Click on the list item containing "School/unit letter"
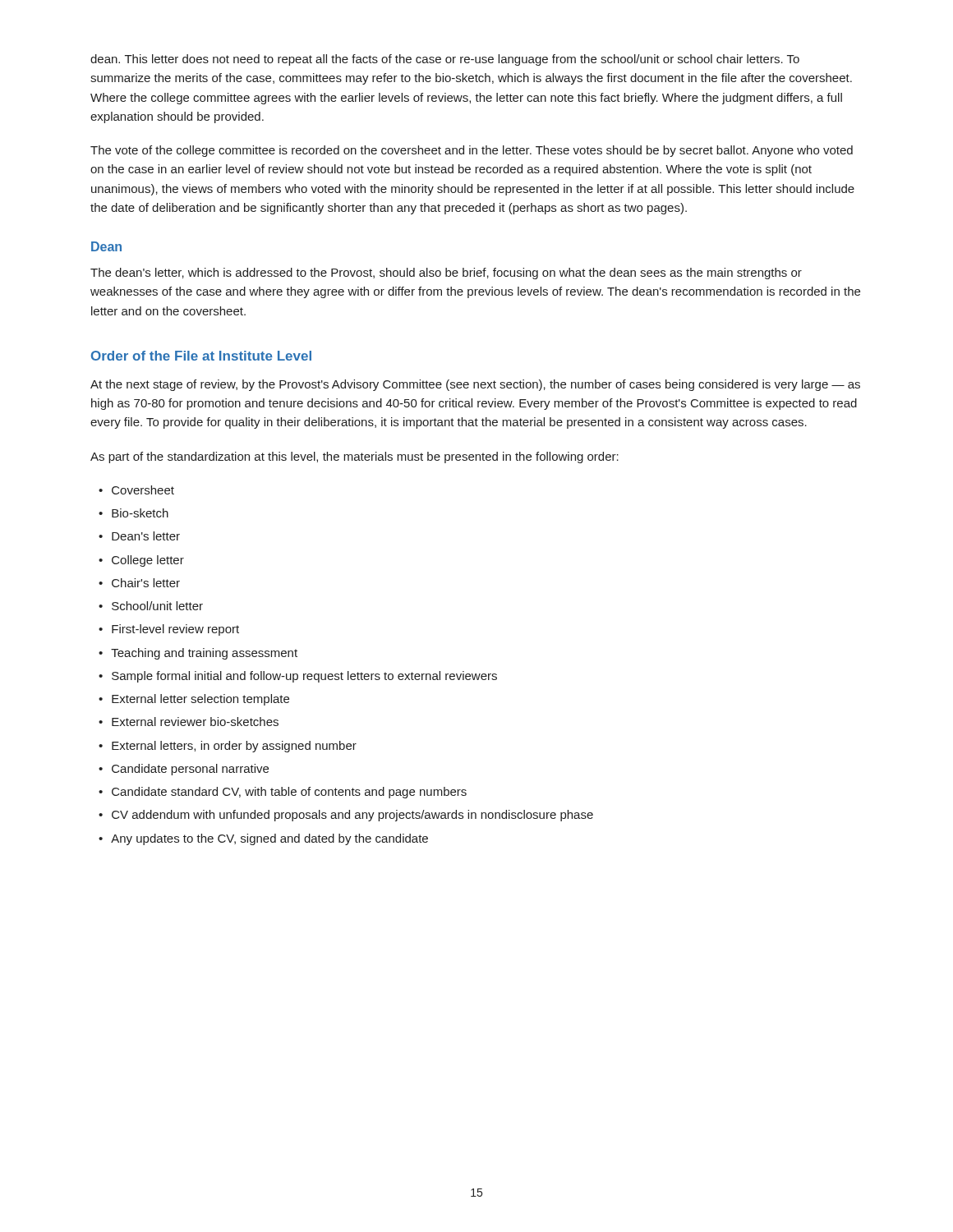The width and height of the screenshot is (953, 1232). click(x=157, y=606)
